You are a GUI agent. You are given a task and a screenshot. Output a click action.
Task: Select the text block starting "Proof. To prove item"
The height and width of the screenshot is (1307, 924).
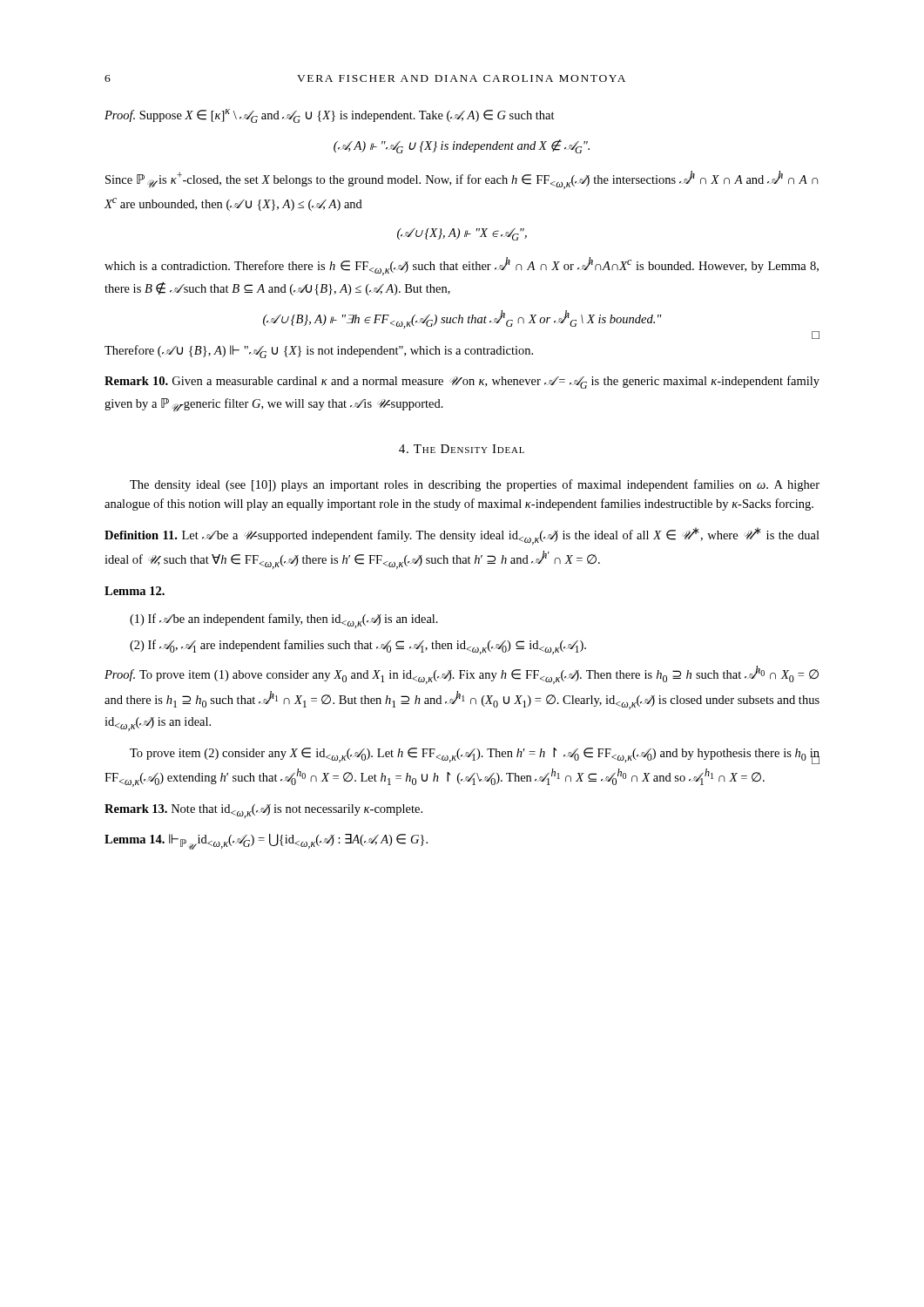pos(462,698)
